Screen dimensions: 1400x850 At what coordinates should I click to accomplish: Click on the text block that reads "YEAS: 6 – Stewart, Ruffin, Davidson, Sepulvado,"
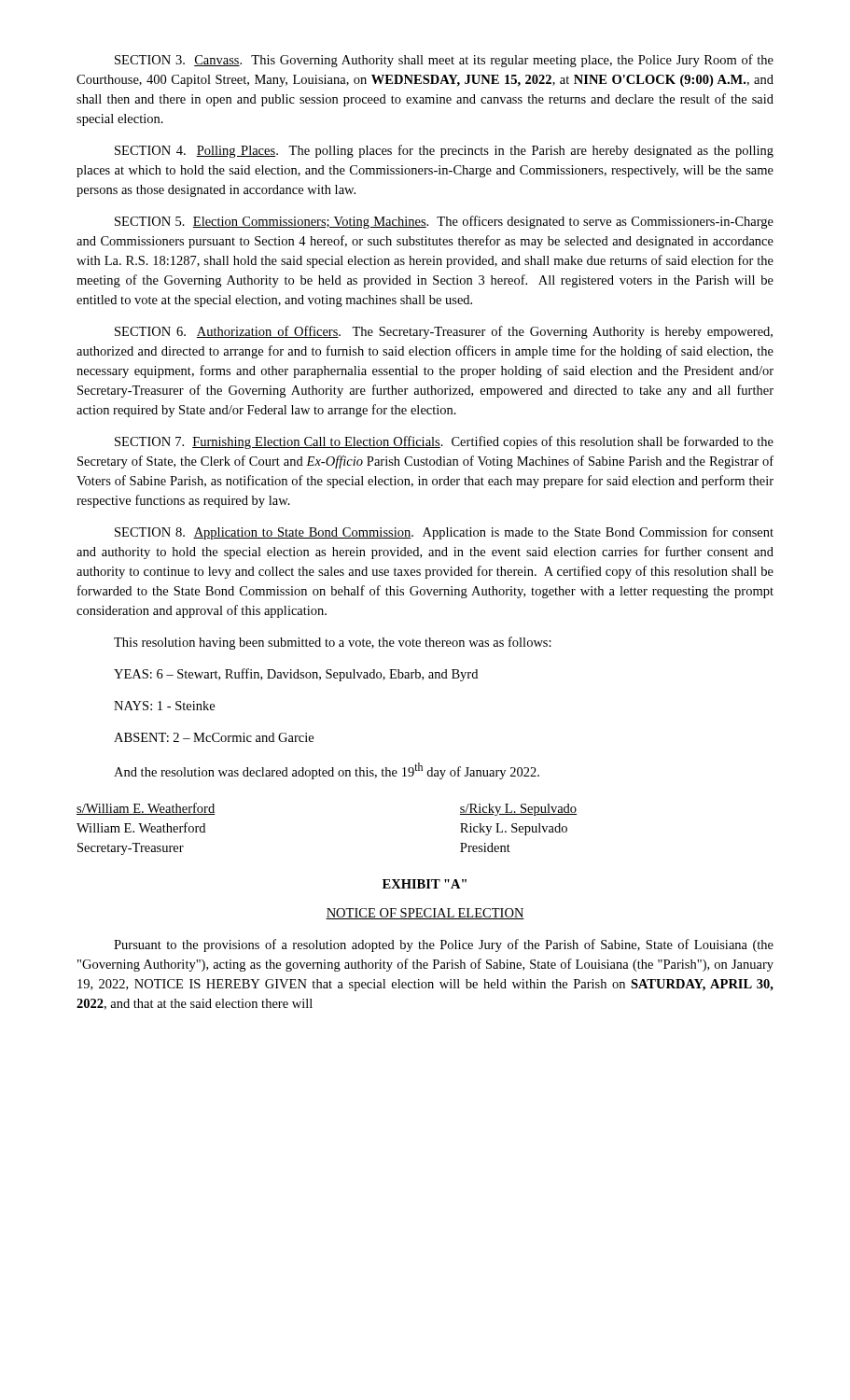[x=296, y=674]
